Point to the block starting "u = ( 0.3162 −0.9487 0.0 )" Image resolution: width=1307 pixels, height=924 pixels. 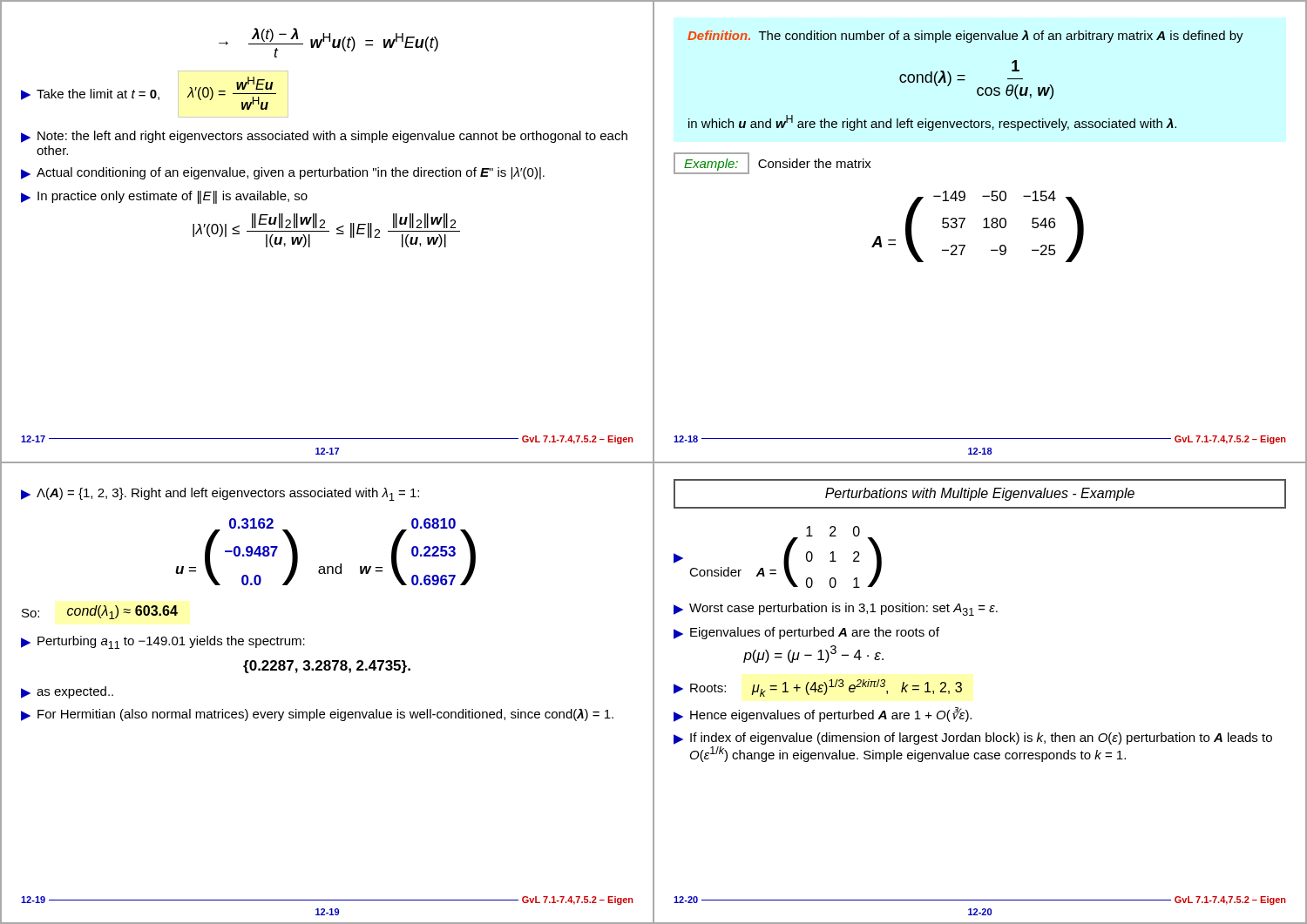pos(327,553)
